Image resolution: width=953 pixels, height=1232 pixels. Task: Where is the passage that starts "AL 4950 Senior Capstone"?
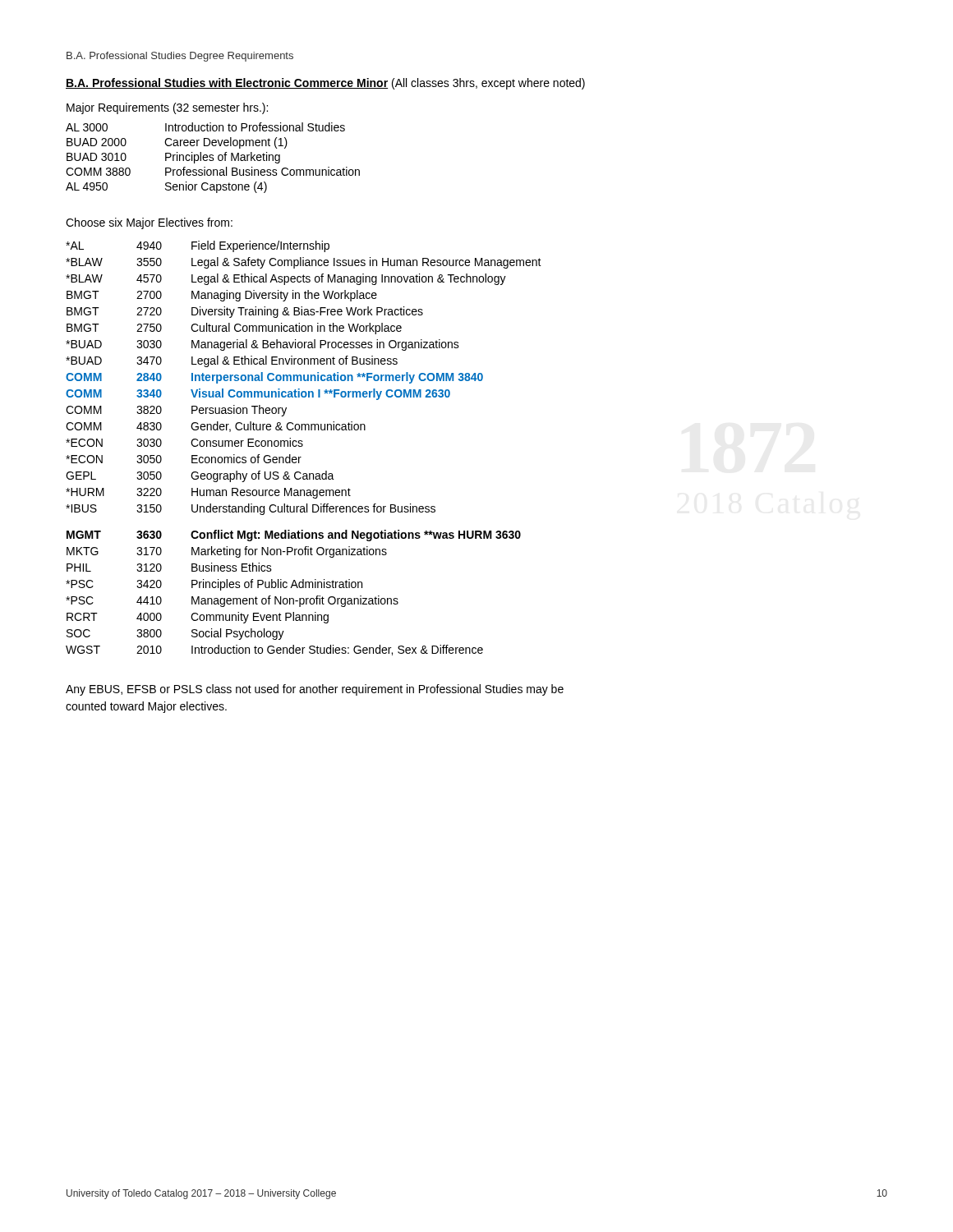pyautogui.click(x=166, y=187)
